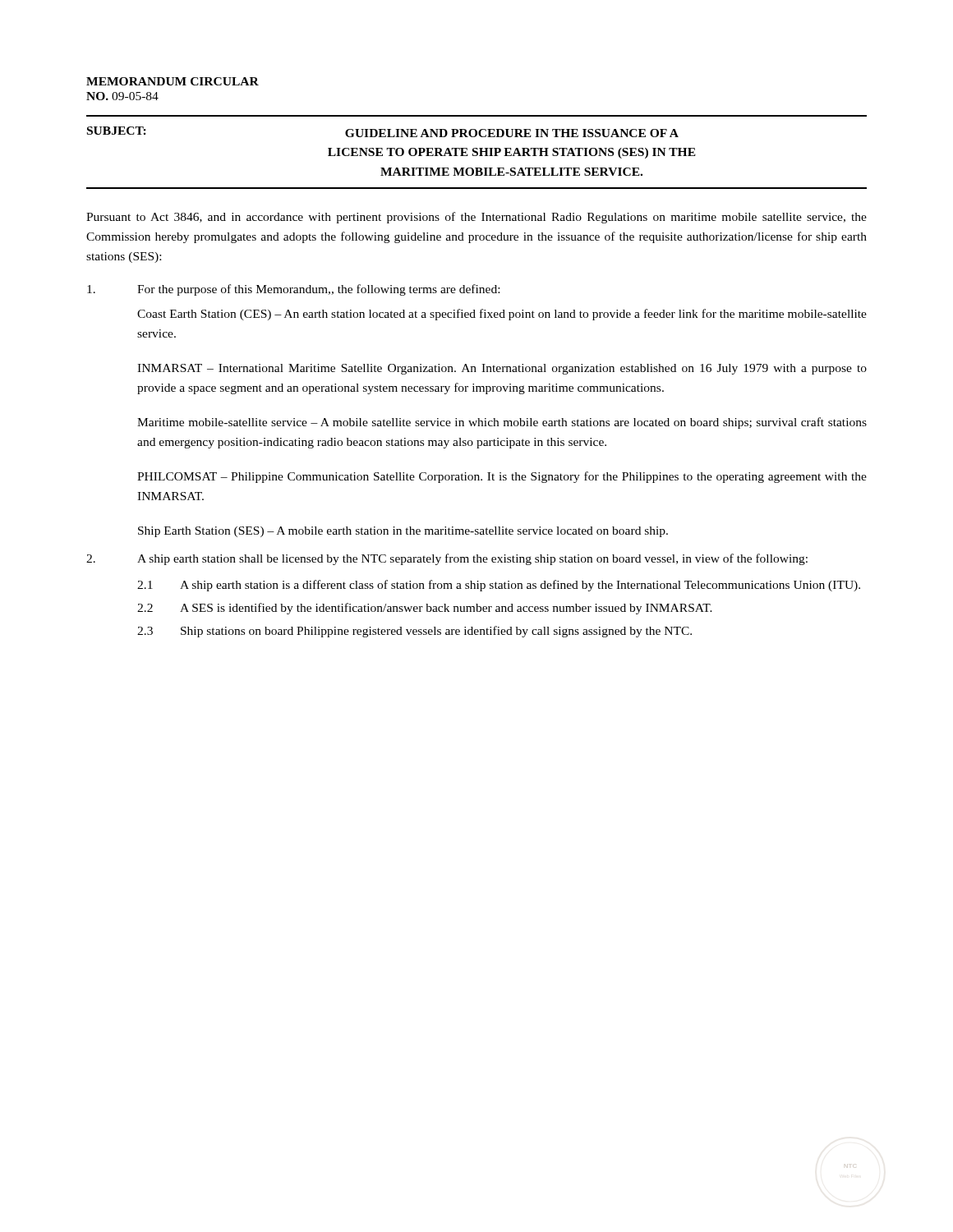Find the title
Screen dimensions: 1232x953
tap(476, 152)
